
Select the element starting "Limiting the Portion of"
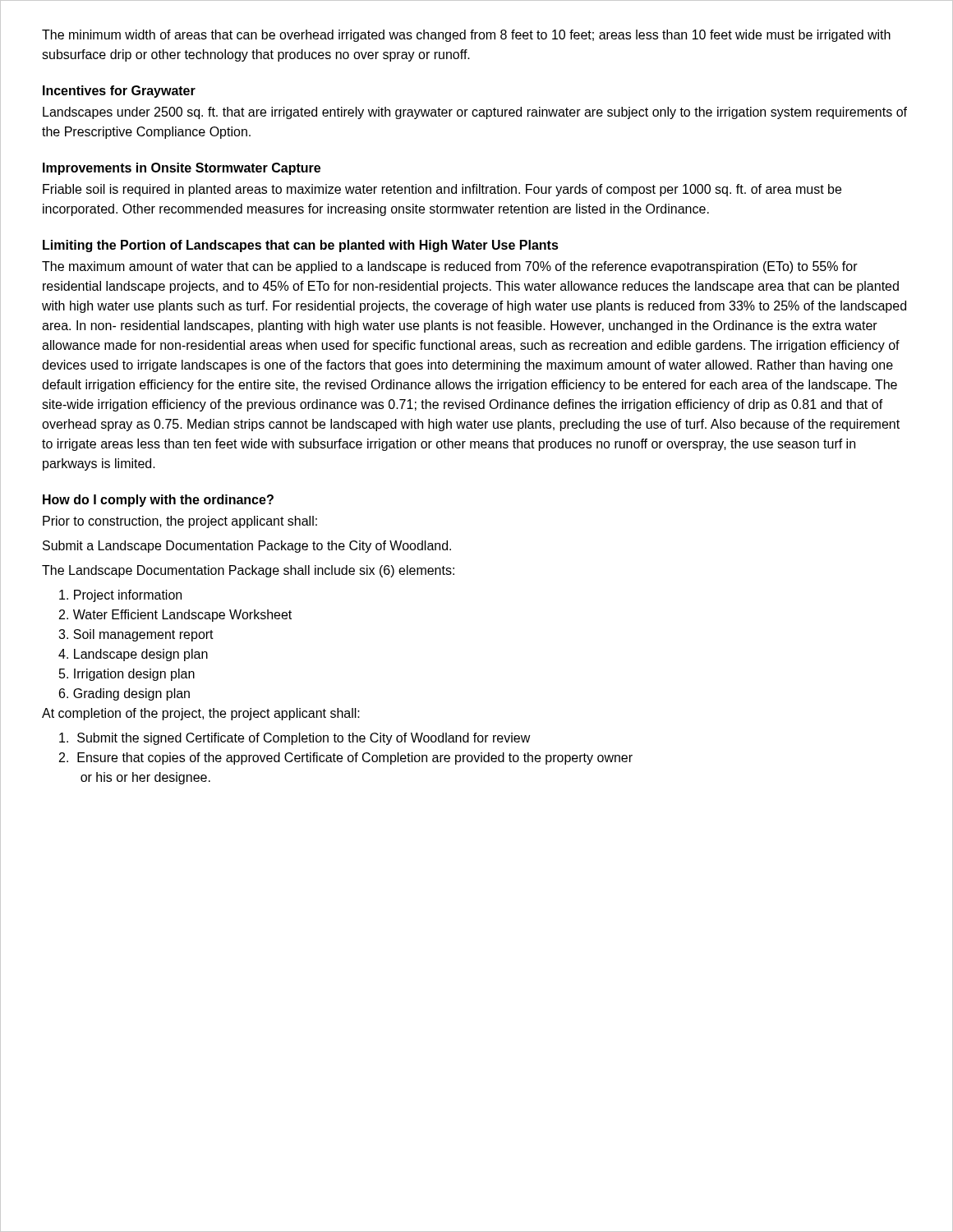click(300, 245)
